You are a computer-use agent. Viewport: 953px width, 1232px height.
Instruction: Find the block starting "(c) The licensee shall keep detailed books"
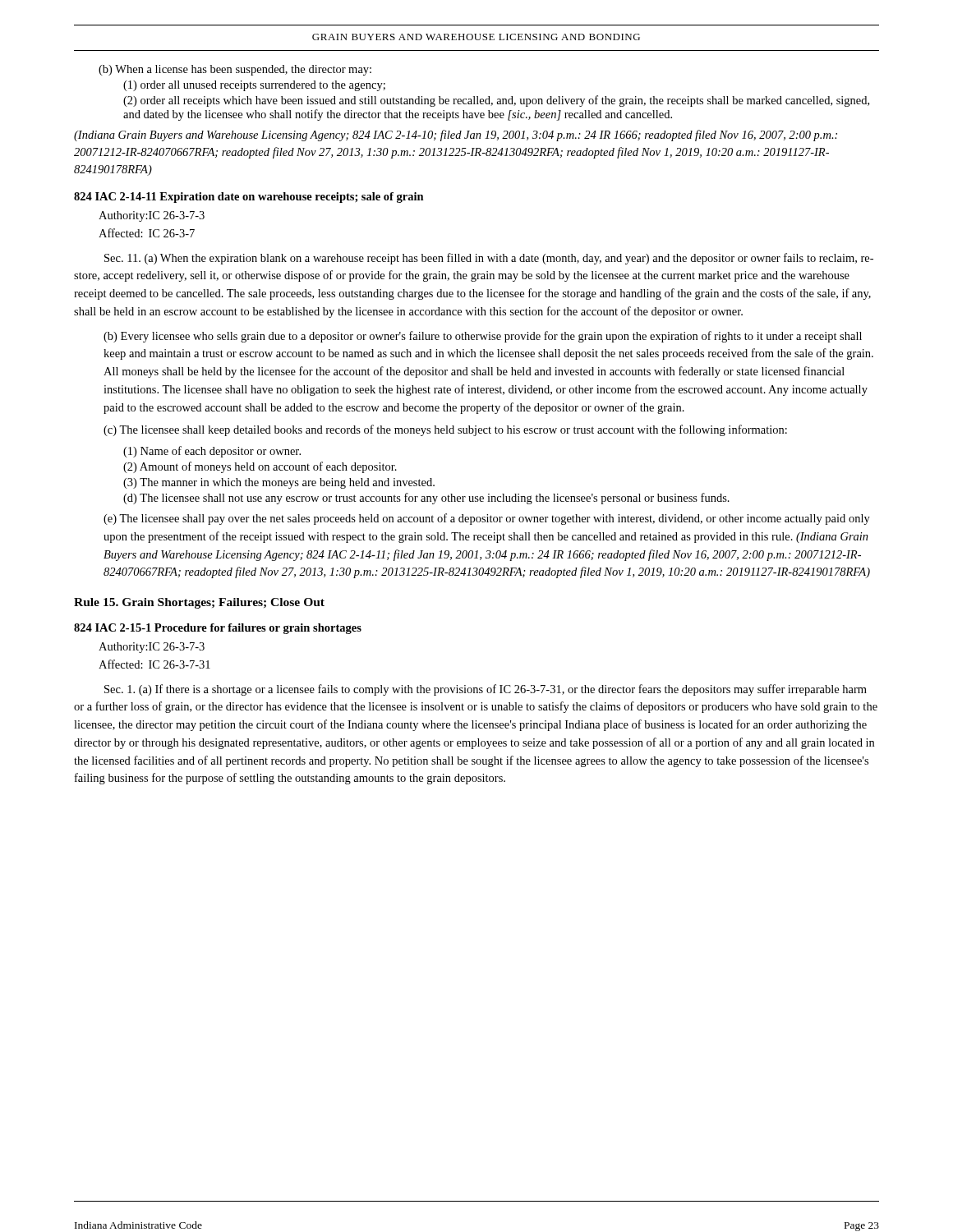tap(446, 430)
